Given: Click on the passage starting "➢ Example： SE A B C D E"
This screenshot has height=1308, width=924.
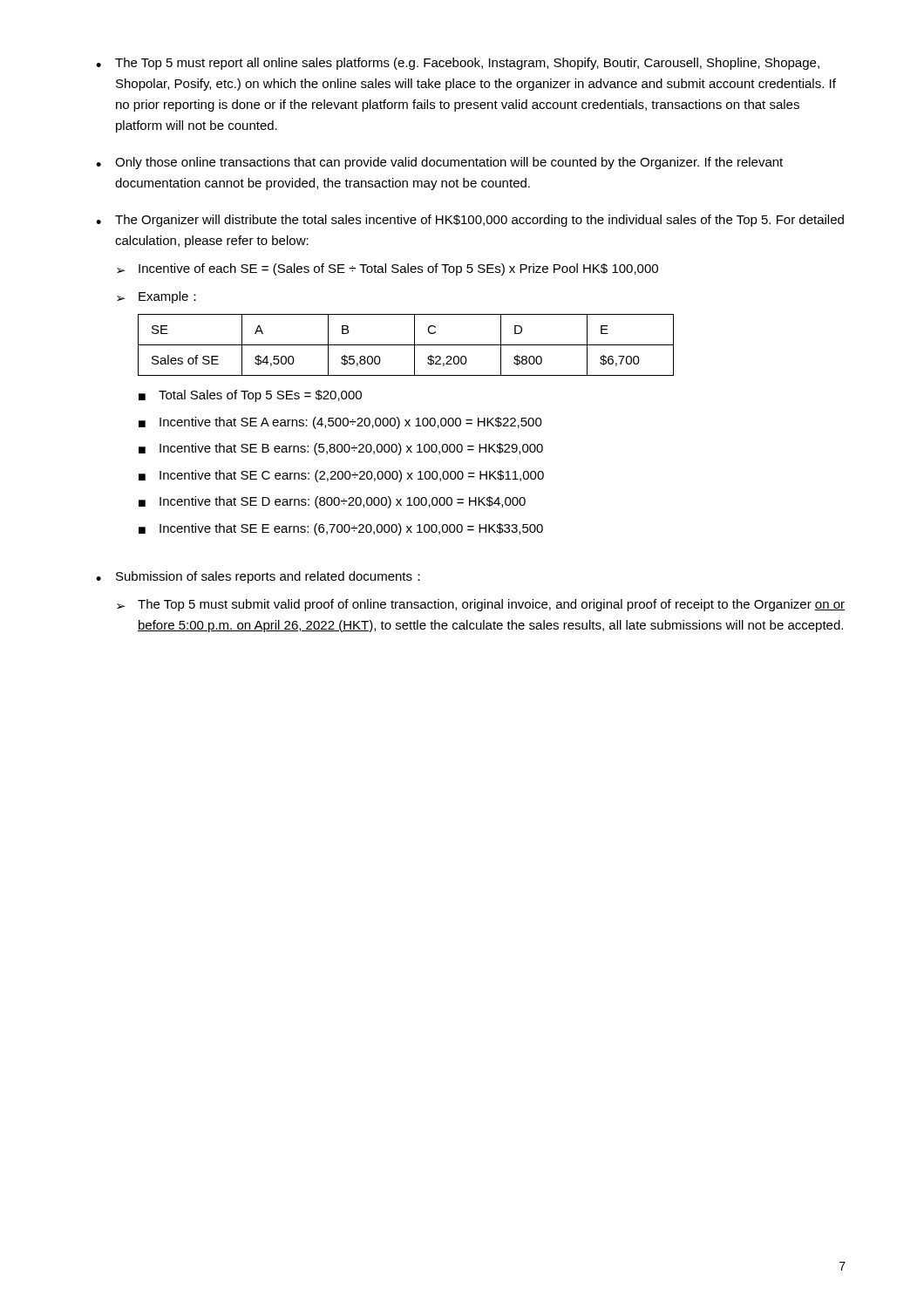Looking at the screenshot, I should pyautogui.click(x=480, y=415).
